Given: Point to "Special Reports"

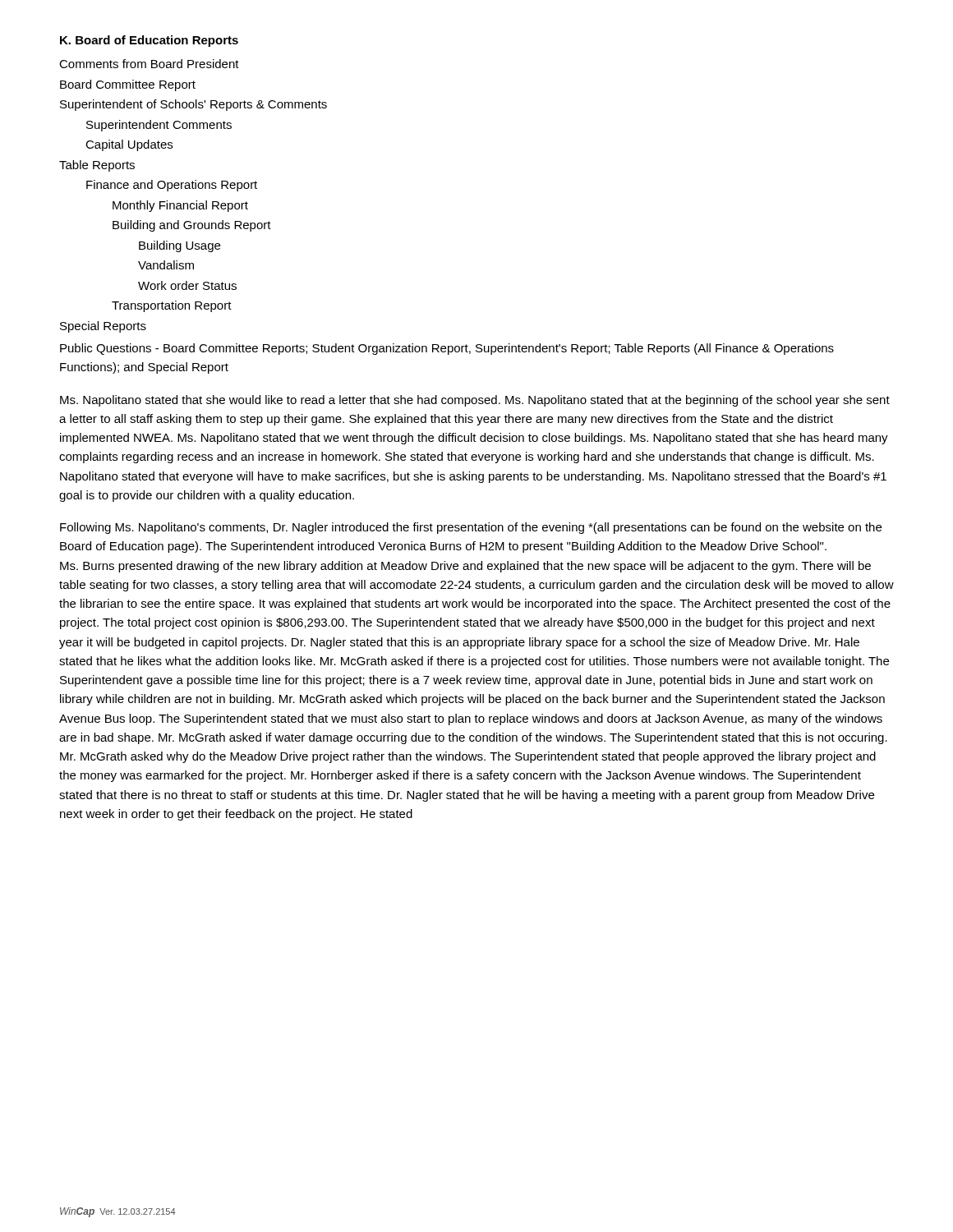Looking at the screenshot, I should [x=103, y=325].
